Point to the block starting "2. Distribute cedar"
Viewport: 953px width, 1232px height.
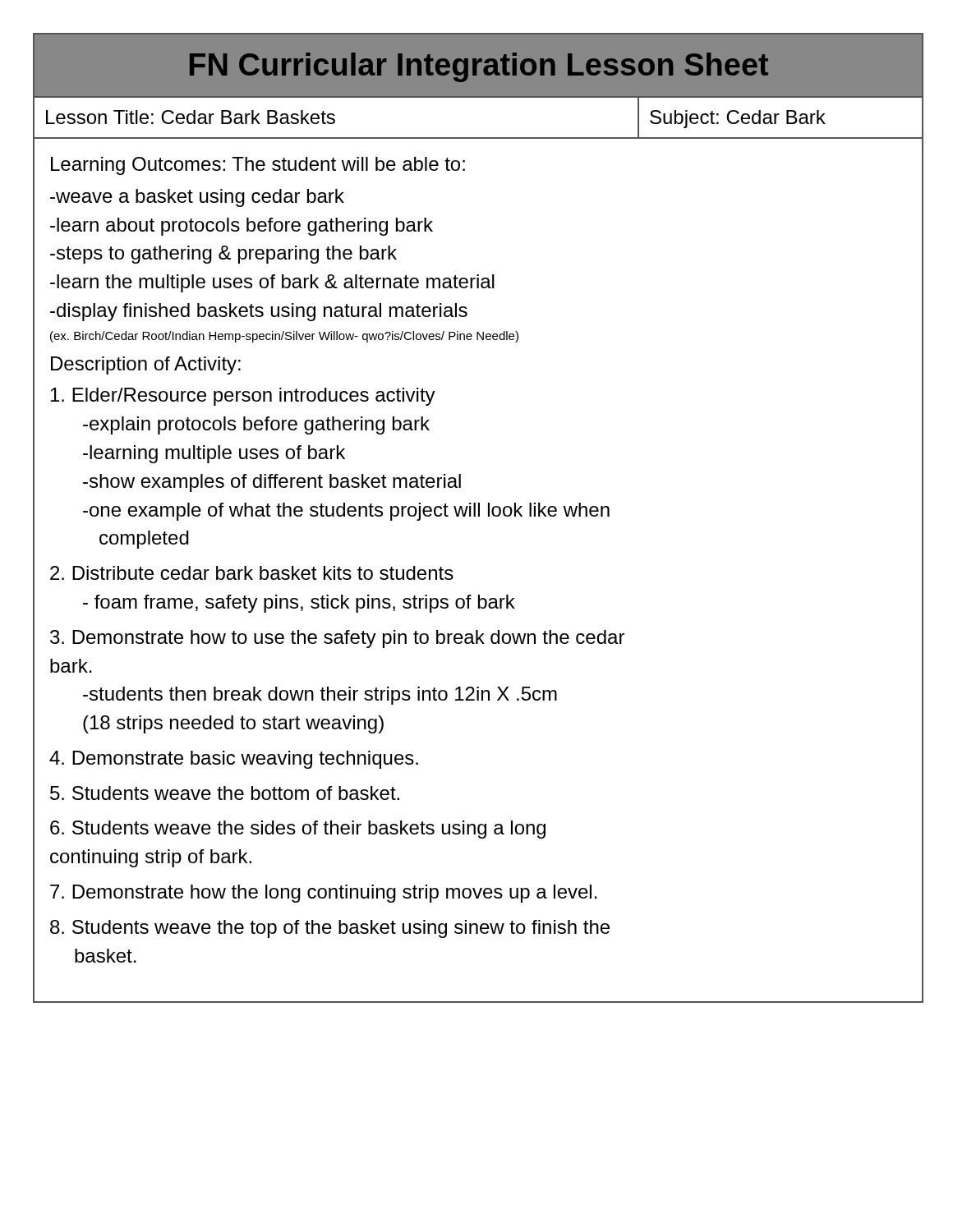point(478,589)
